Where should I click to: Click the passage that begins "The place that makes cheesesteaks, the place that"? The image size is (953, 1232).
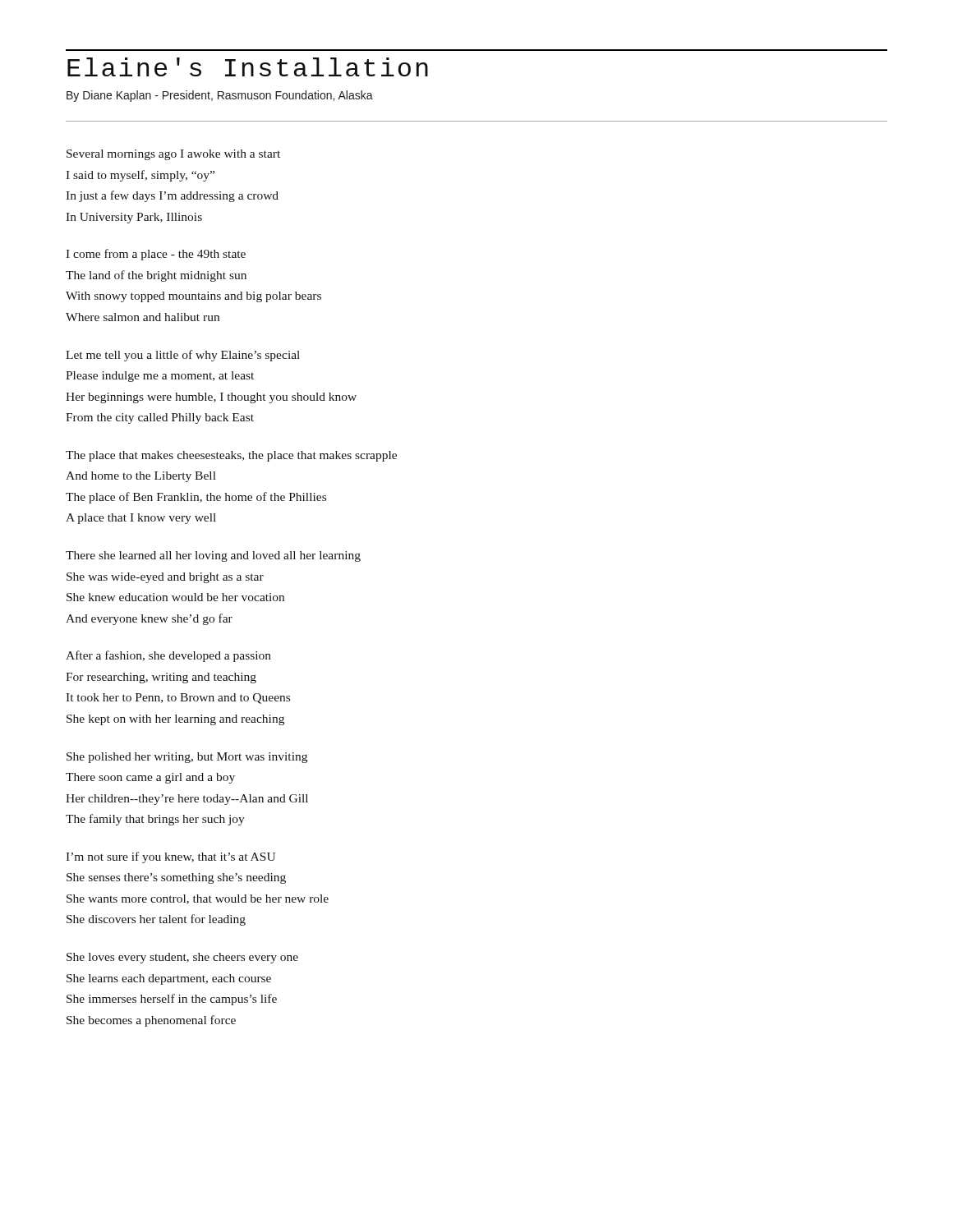(x=231, y=456)
